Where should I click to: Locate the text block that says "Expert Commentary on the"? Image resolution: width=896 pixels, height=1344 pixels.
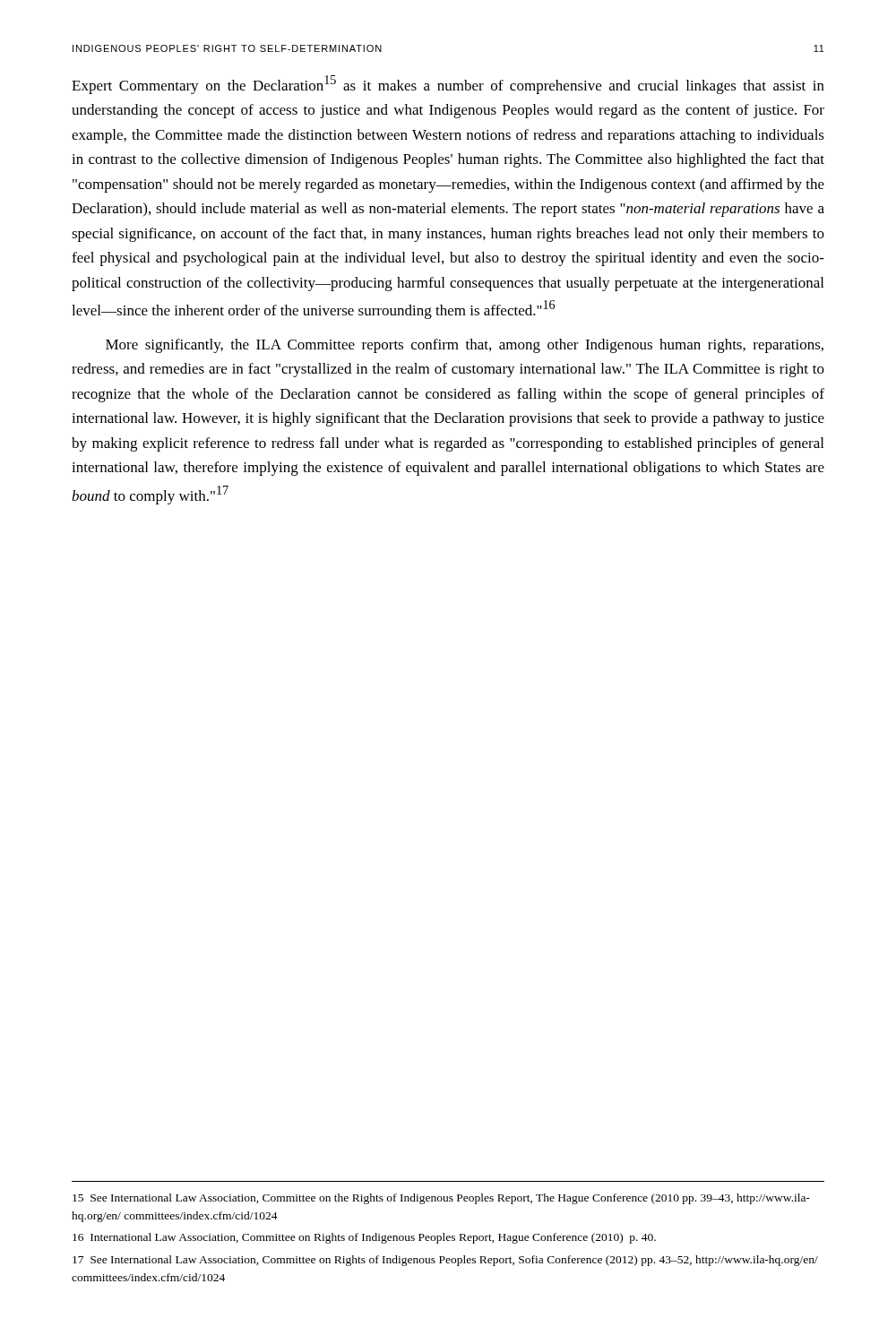click(448, 196)
